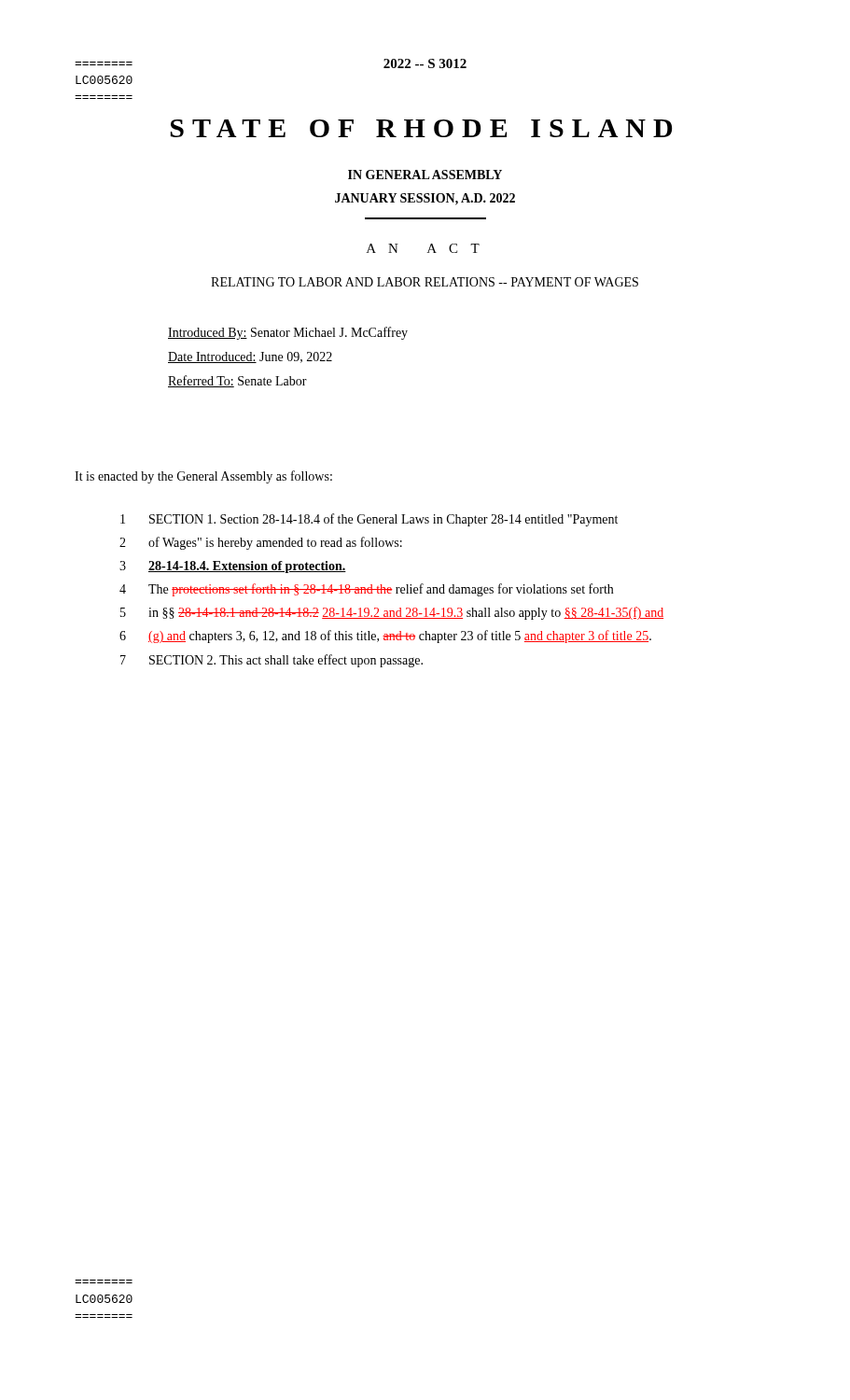The image size is (850, 1400).
Task: Select the block starting "Introduced By: Senator Michael J. McCaffrey Date"
Action: coord(288,357)
